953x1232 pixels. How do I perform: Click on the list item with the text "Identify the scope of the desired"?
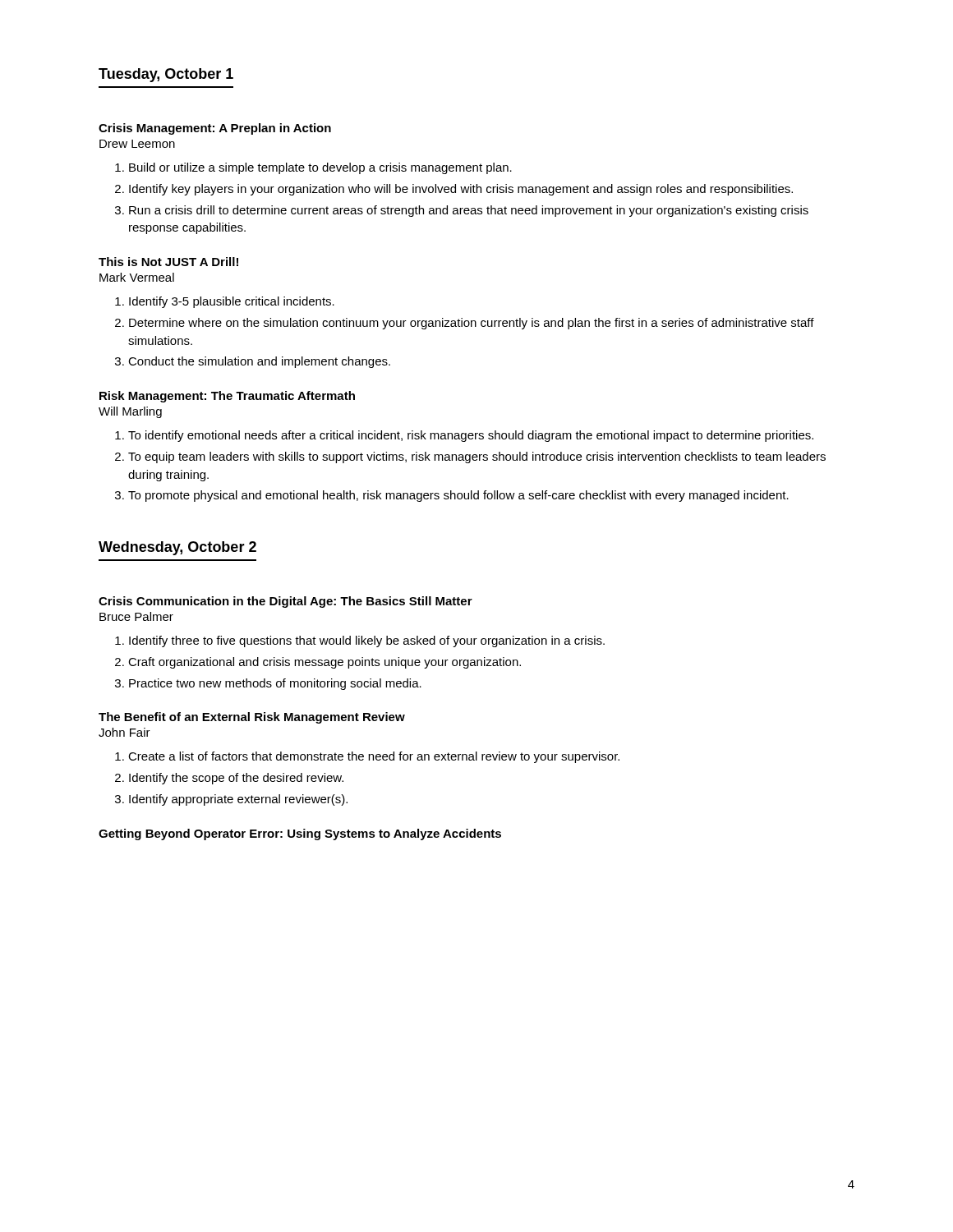[236, 779]
